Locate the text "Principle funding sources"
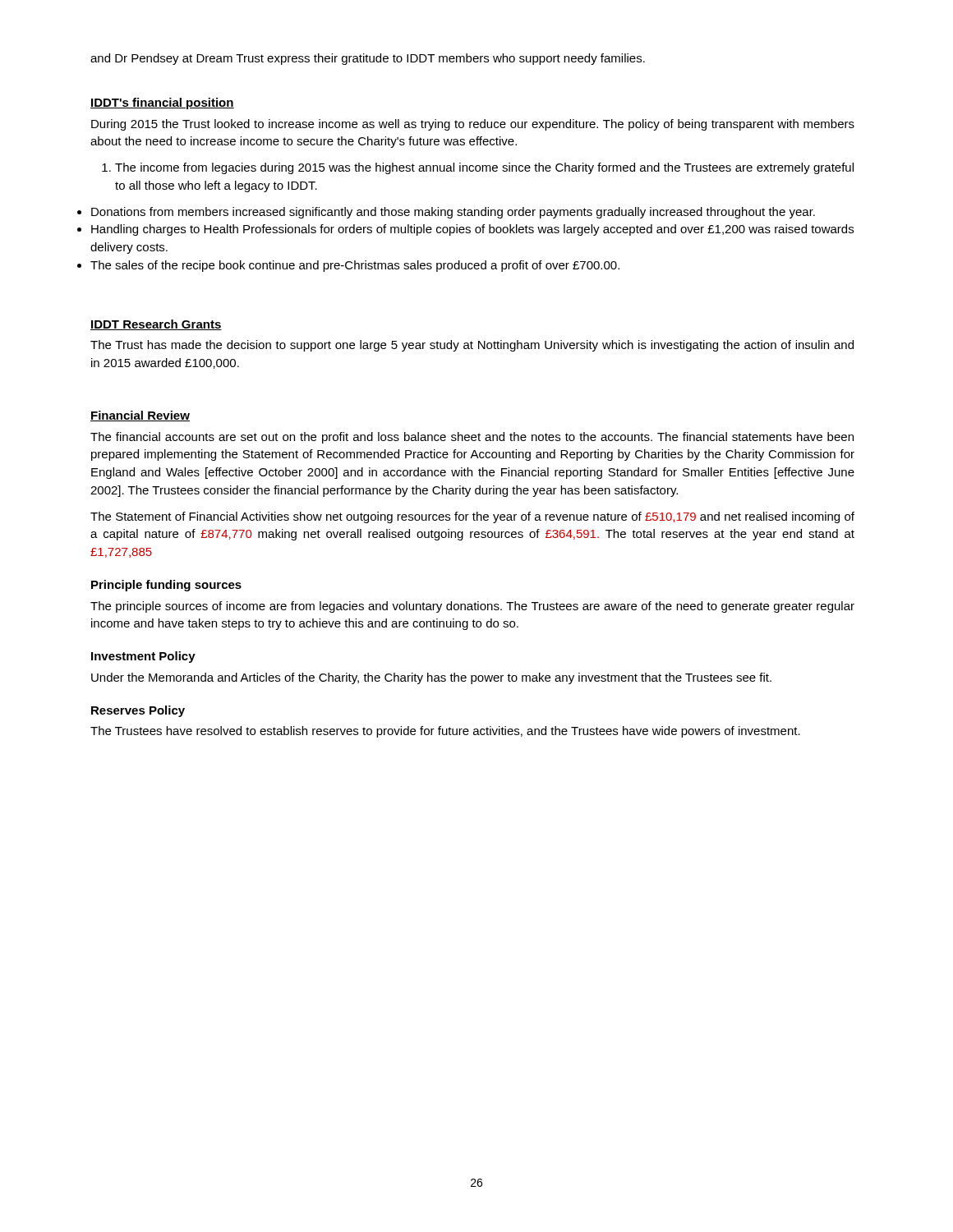Image resolution: width=953 pixels, height=1232 pixels. (x=166, y=586)
